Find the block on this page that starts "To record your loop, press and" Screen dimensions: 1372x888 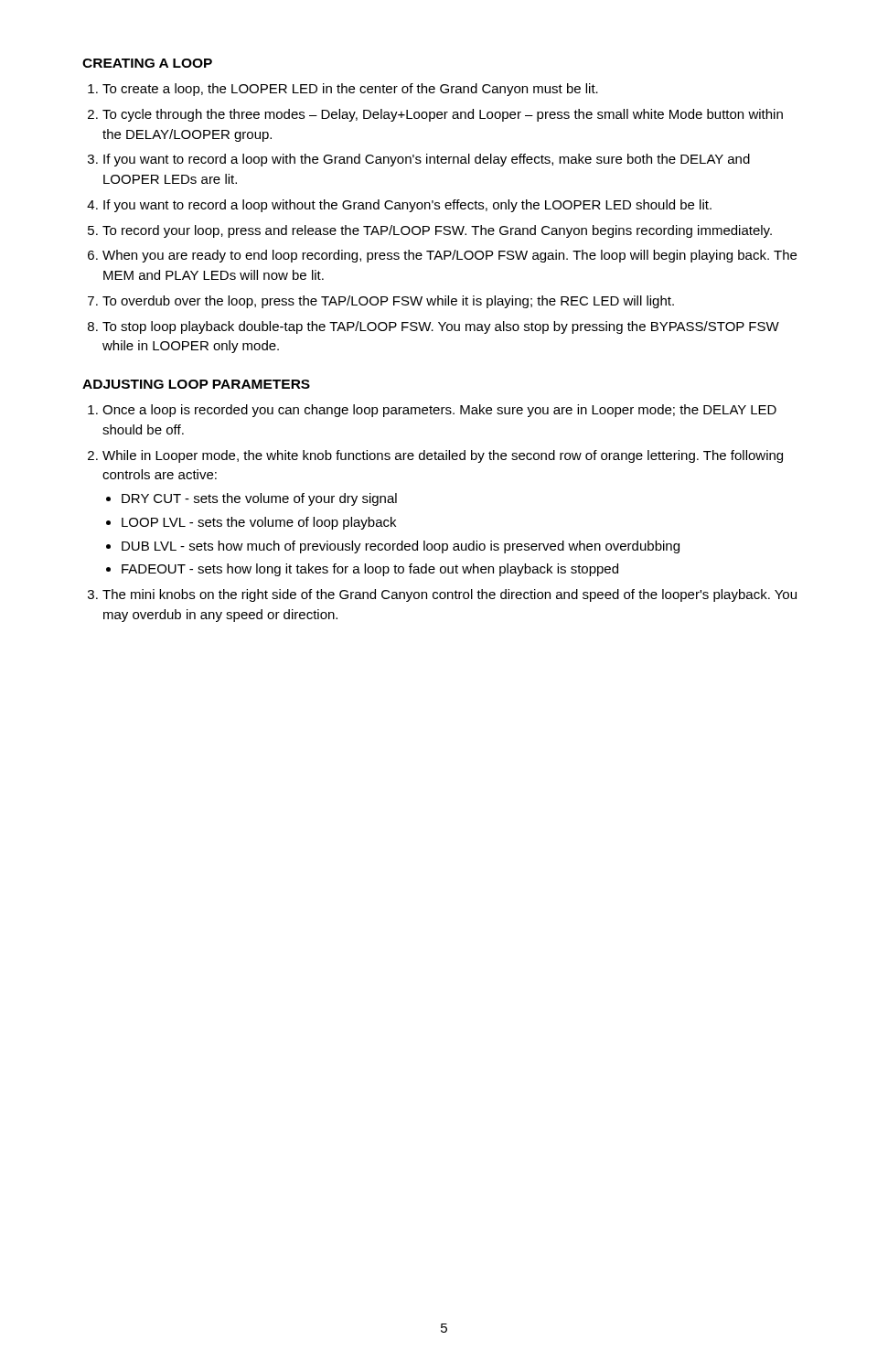tap(454, 230)
